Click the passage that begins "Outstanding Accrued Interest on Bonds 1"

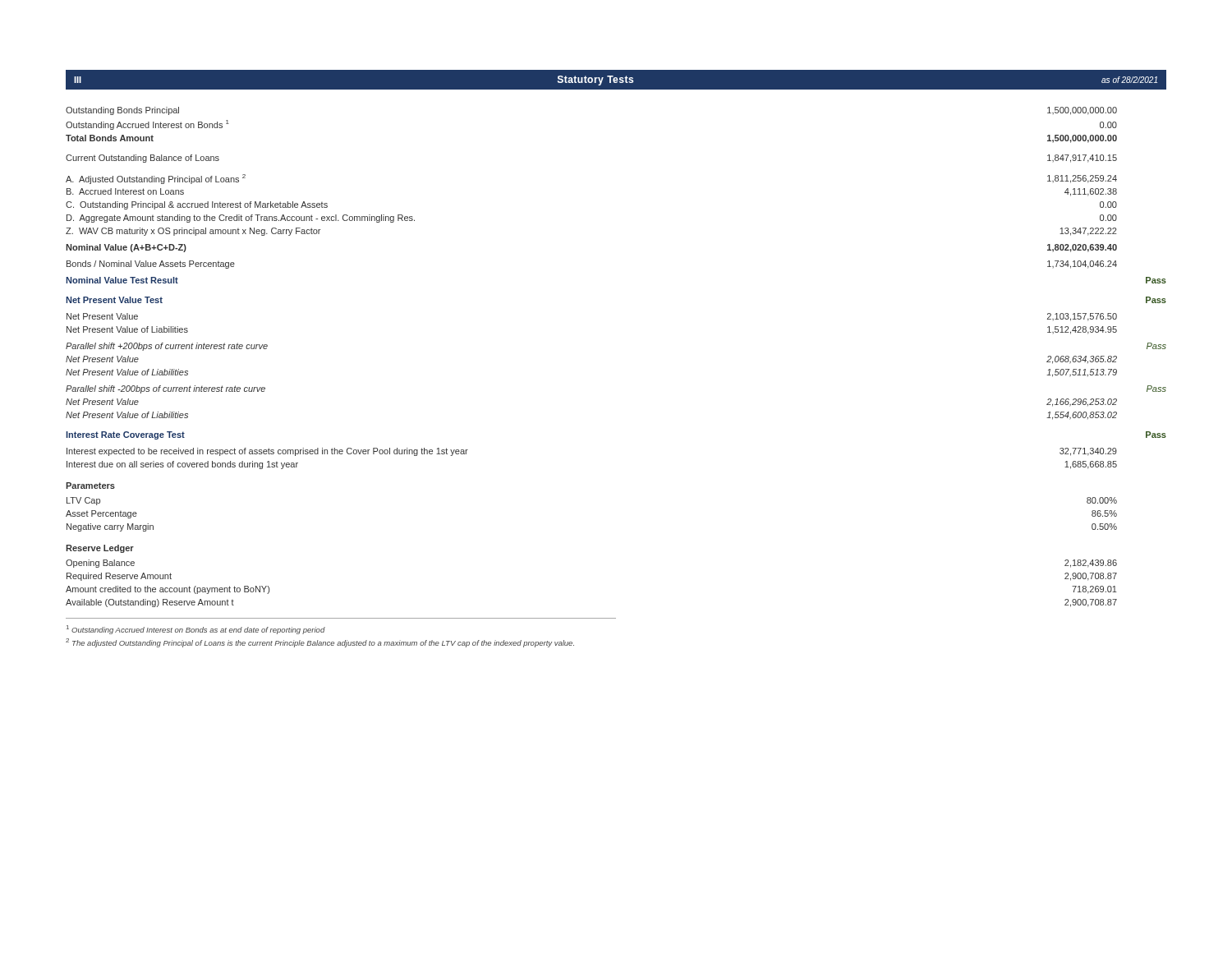pyautogui.click(x=144, y=124)
